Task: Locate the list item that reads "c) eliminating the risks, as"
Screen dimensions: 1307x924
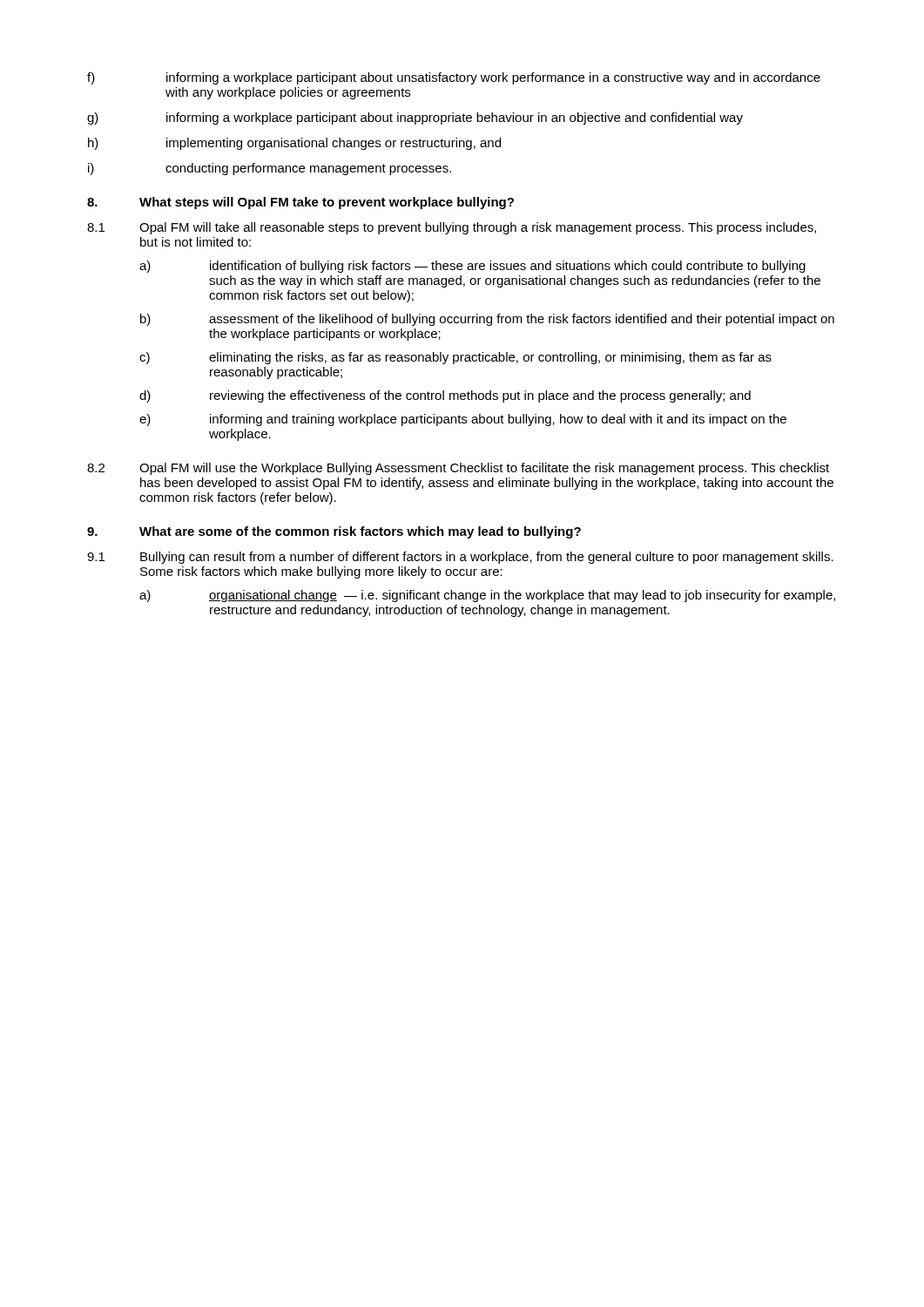Action: [x=488, y=364]
